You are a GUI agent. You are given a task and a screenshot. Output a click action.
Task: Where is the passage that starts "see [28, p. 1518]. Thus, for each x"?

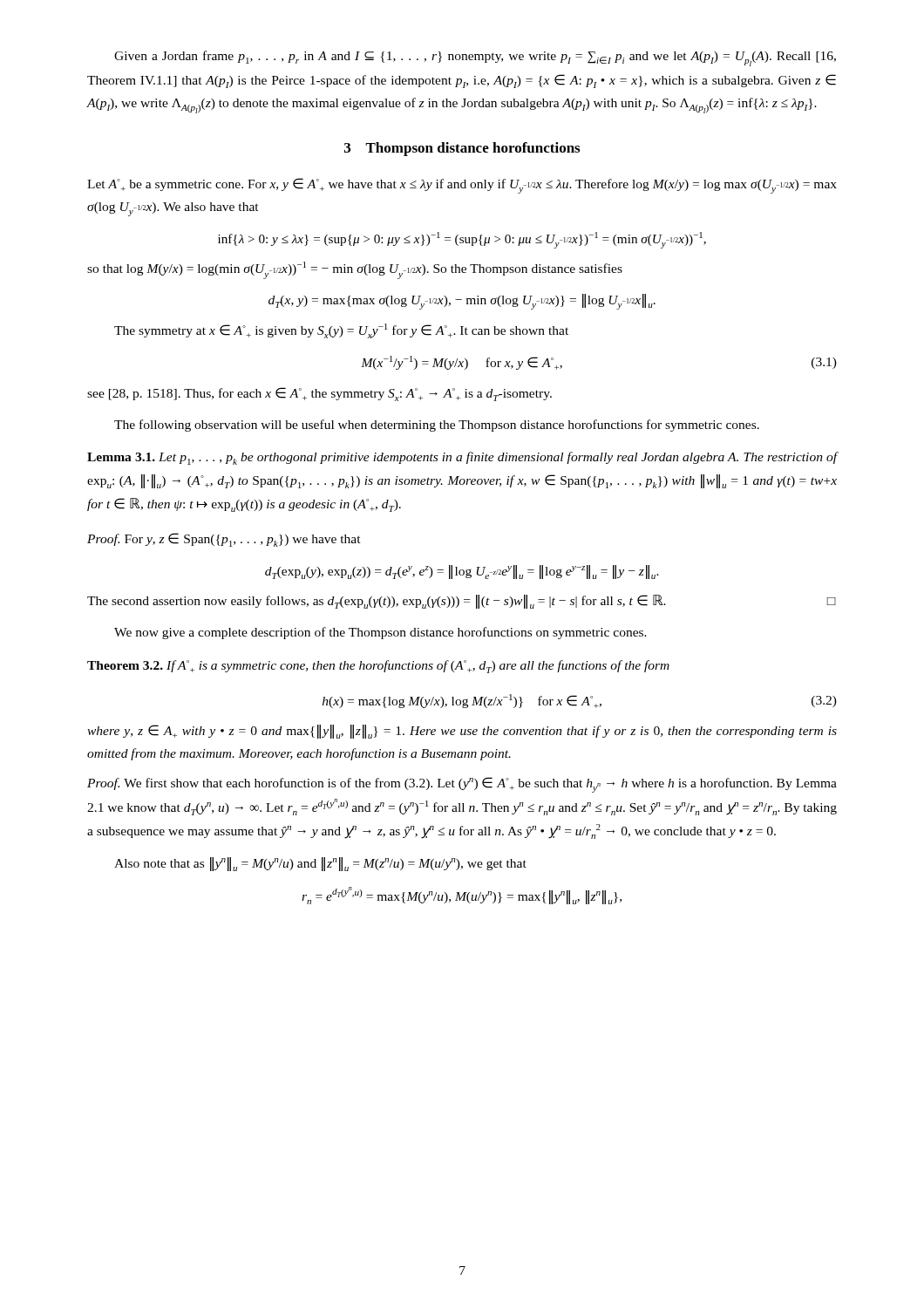click(462, 408)
